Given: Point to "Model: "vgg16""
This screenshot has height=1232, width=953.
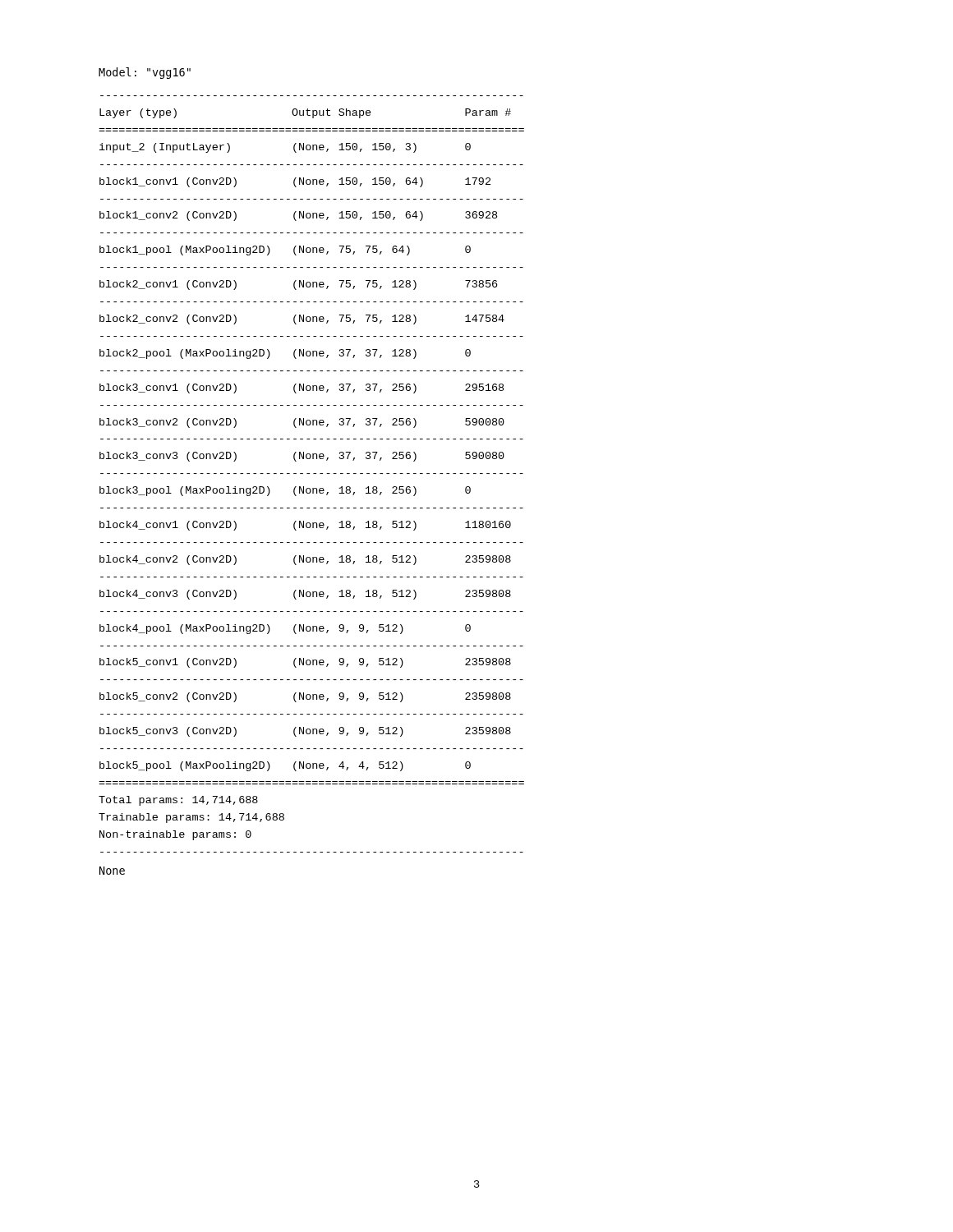Looking at the screenshot, I should [145, 72].
